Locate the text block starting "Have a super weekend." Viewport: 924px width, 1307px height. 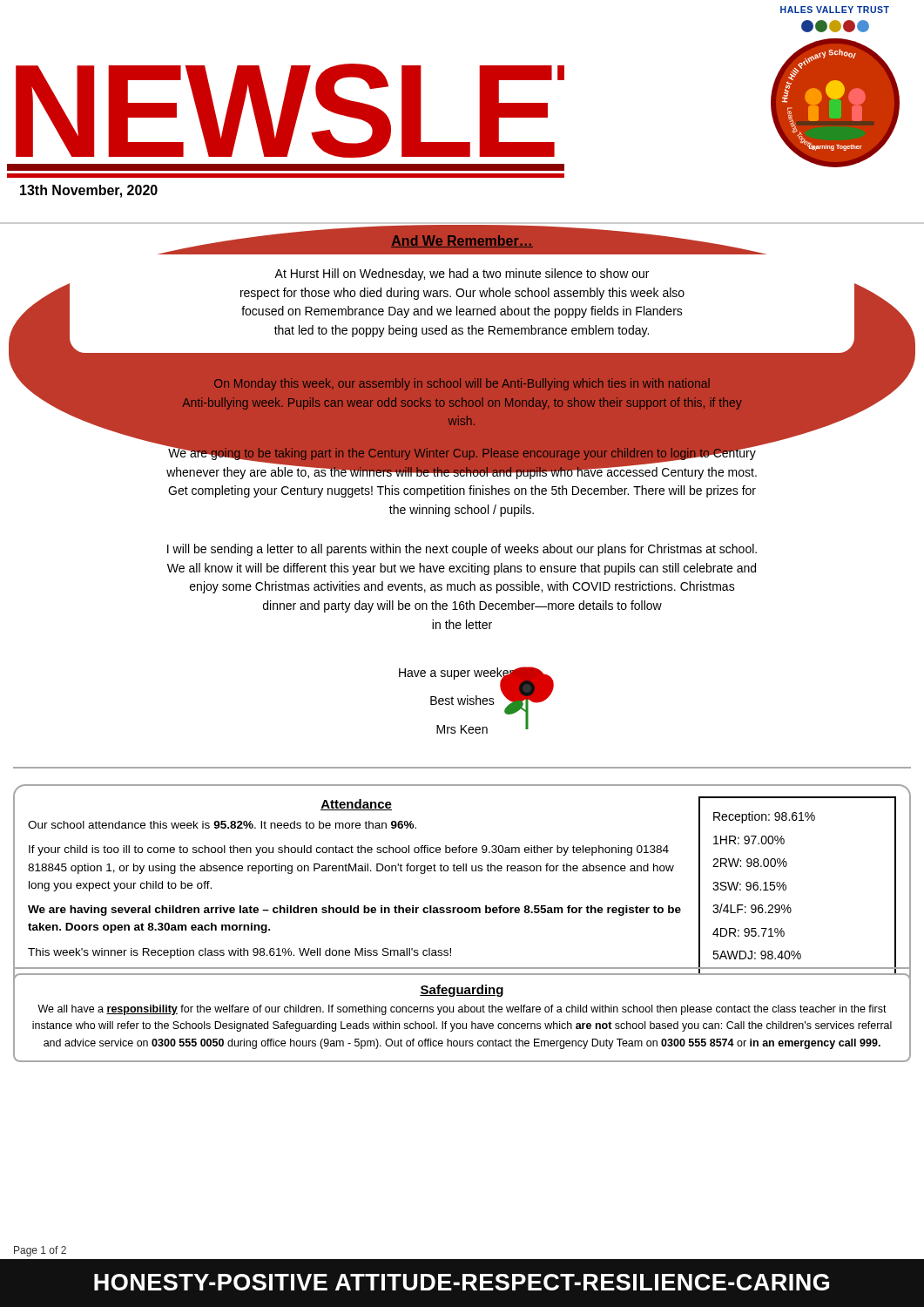pos(462,673)
